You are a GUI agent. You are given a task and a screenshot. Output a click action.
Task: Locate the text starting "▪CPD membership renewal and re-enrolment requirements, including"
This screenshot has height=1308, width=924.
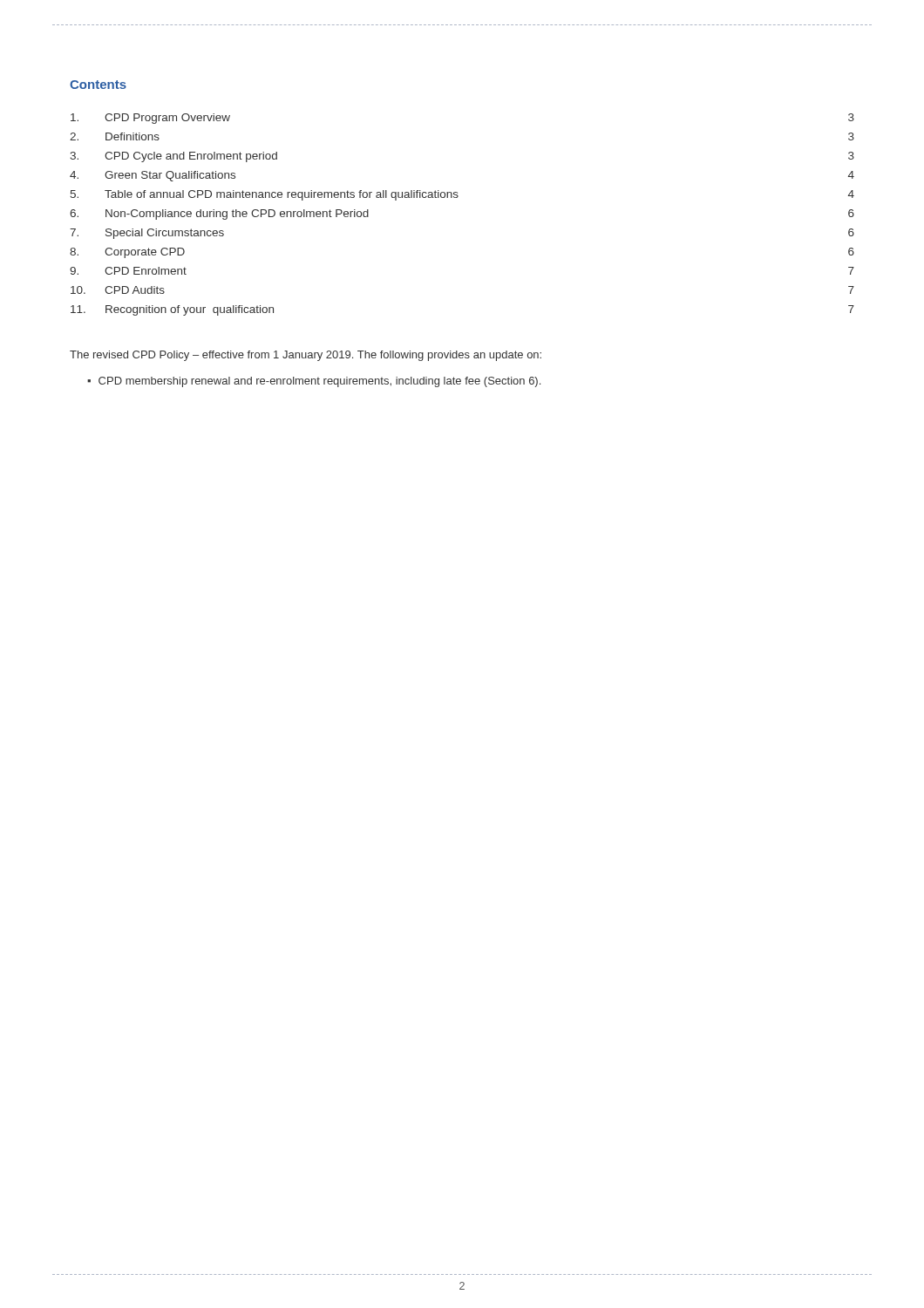[x=314, y=380]
